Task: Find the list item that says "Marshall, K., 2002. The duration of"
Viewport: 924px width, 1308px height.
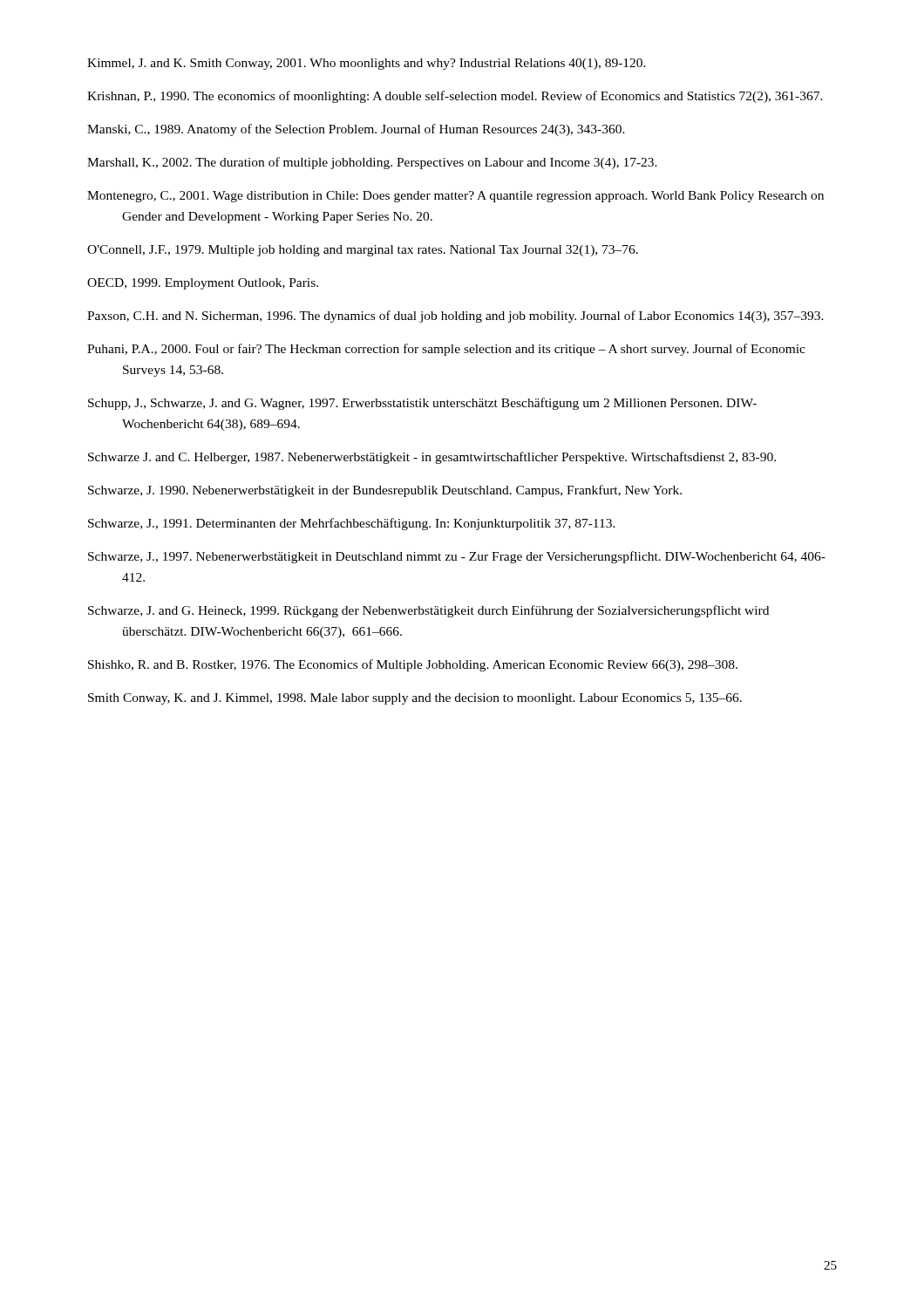Action: [372, 162]
